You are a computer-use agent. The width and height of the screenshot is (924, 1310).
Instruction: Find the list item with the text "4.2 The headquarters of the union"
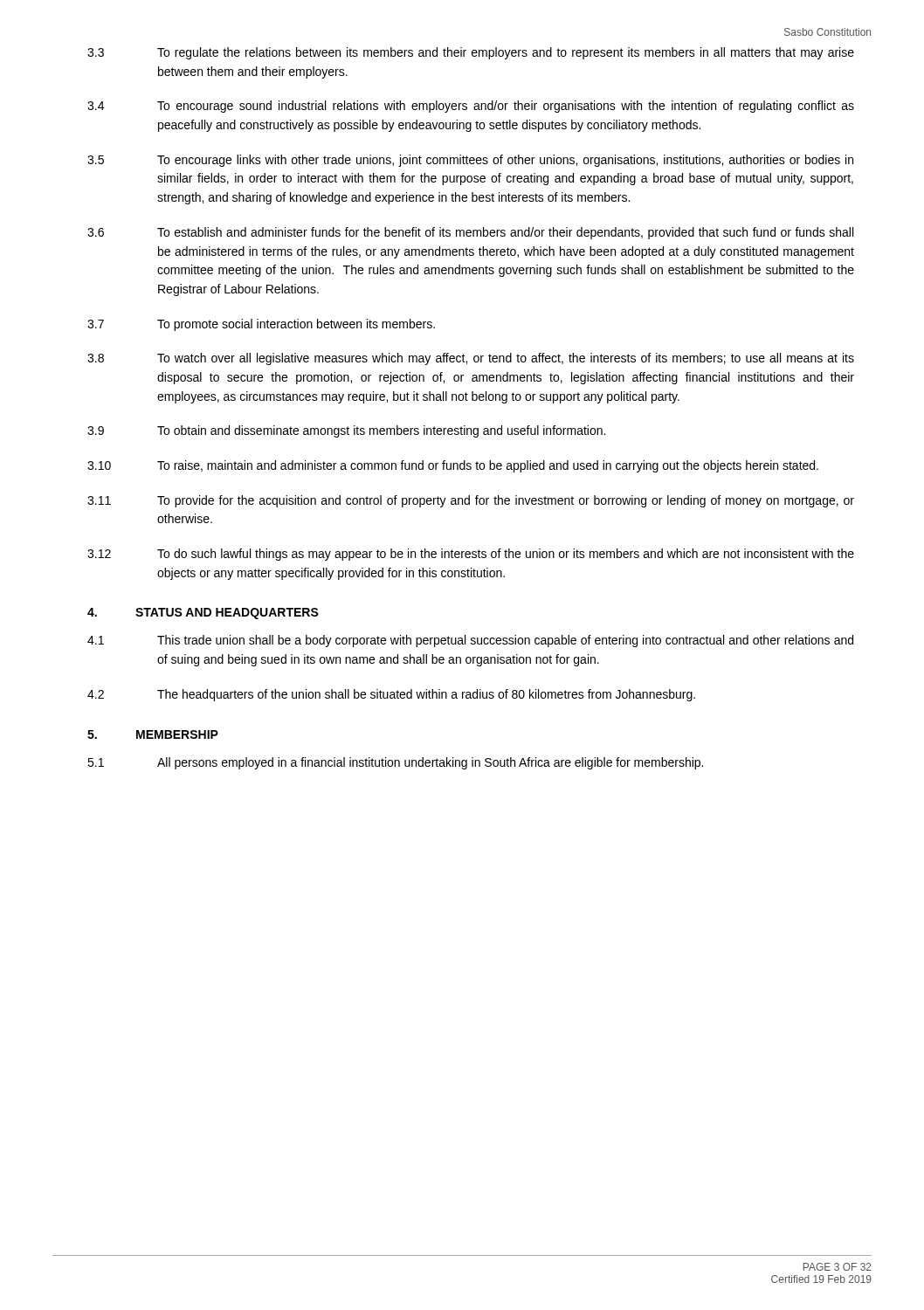coord(471,695)
